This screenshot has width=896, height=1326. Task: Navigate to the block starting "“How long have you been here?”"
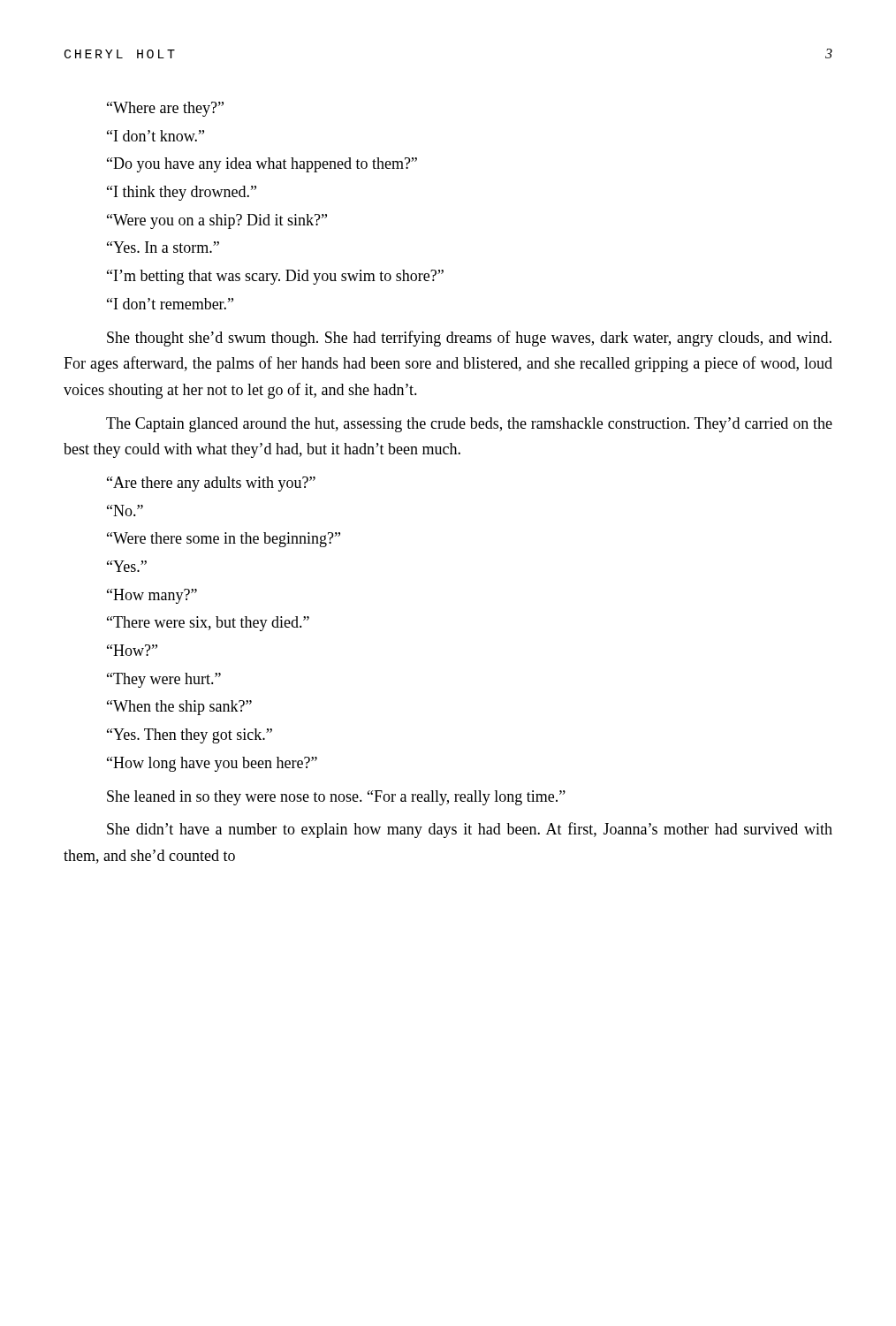pyautogui.click(x=212, y=764)
